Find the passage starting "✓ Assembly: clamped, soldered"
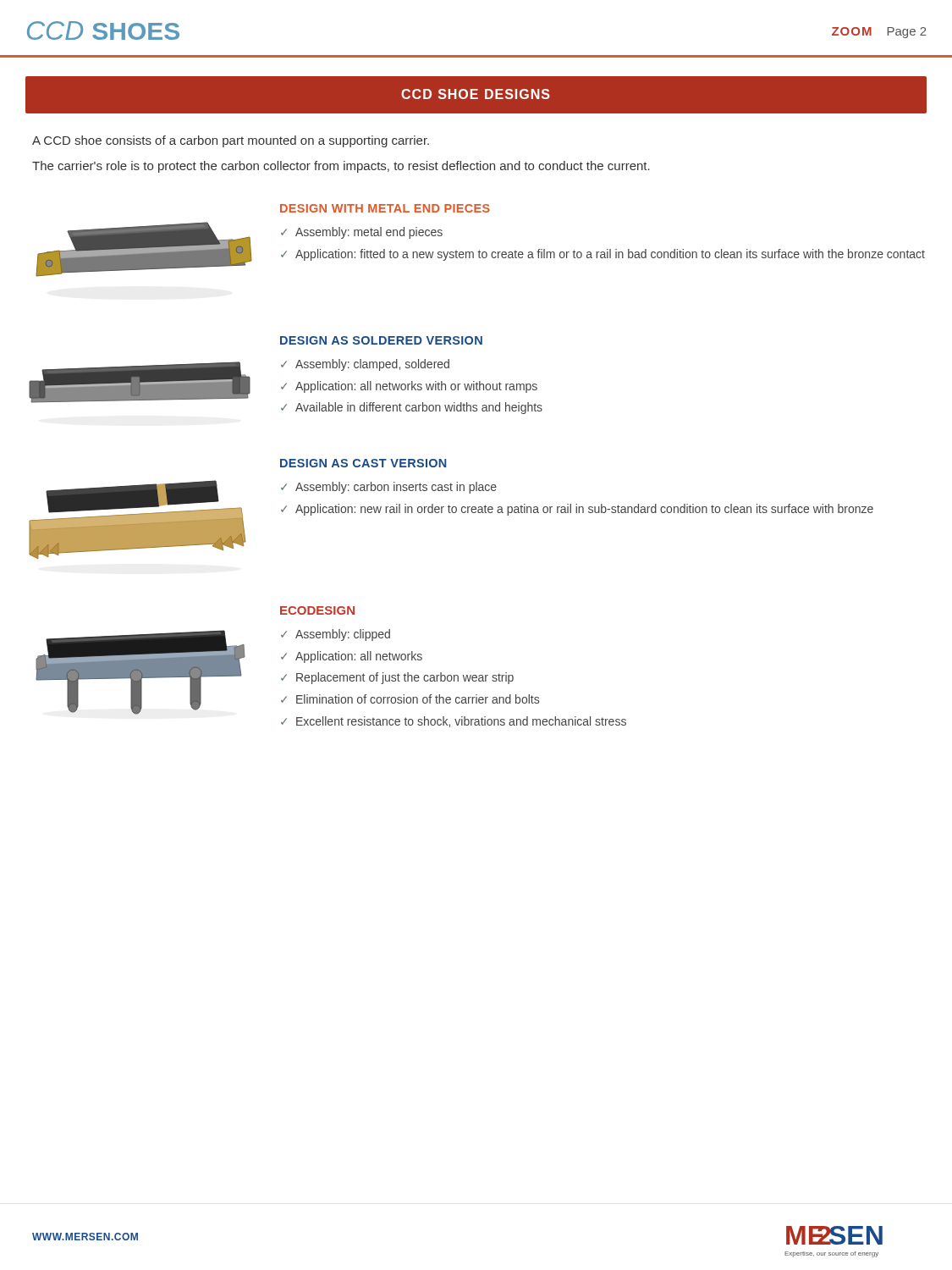 (x=365, y=365)
